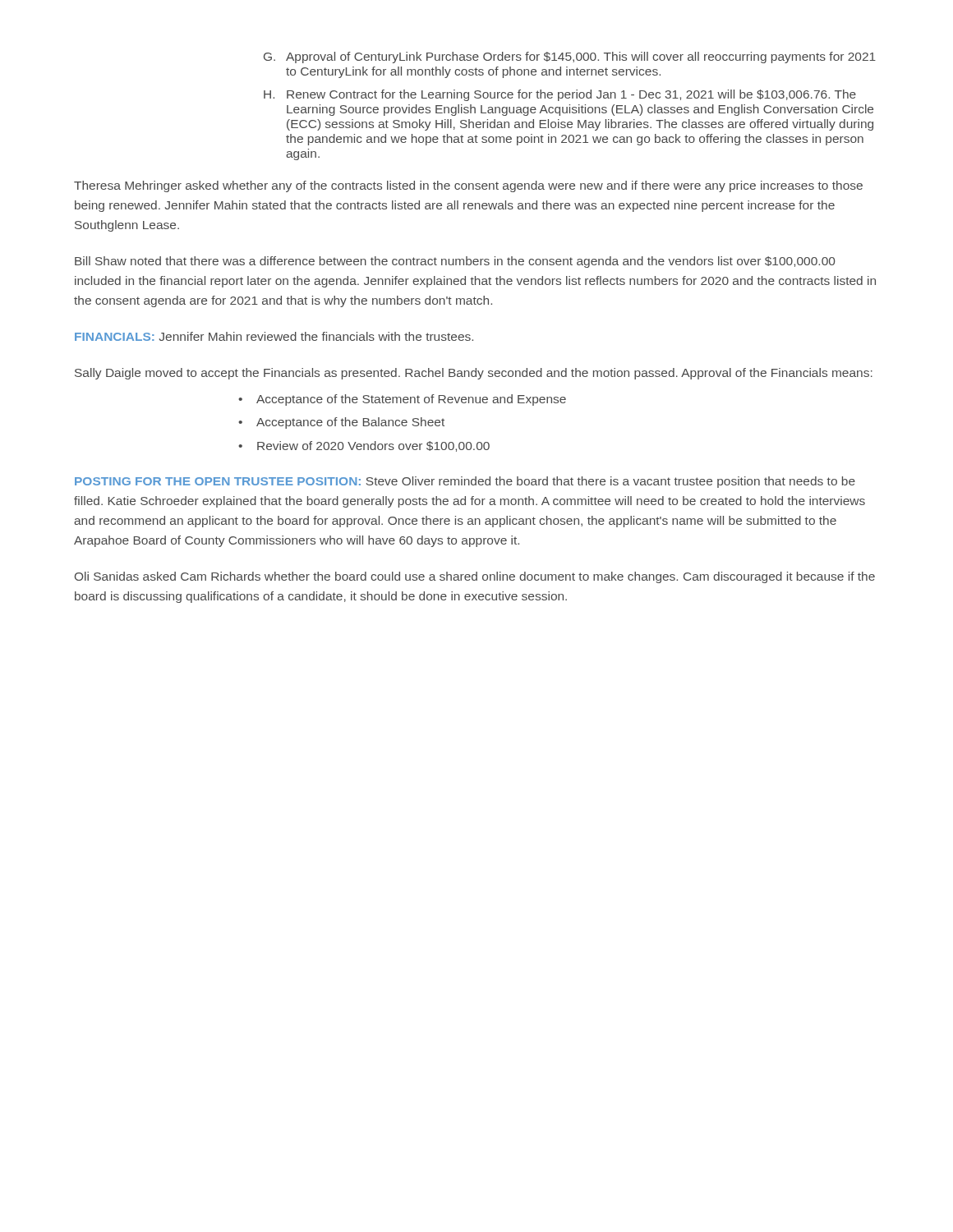Locate the block of text that opens with "Oli Sanidas asked"
This screenshot has height=1232, width=953.
(x=475, y=586)
